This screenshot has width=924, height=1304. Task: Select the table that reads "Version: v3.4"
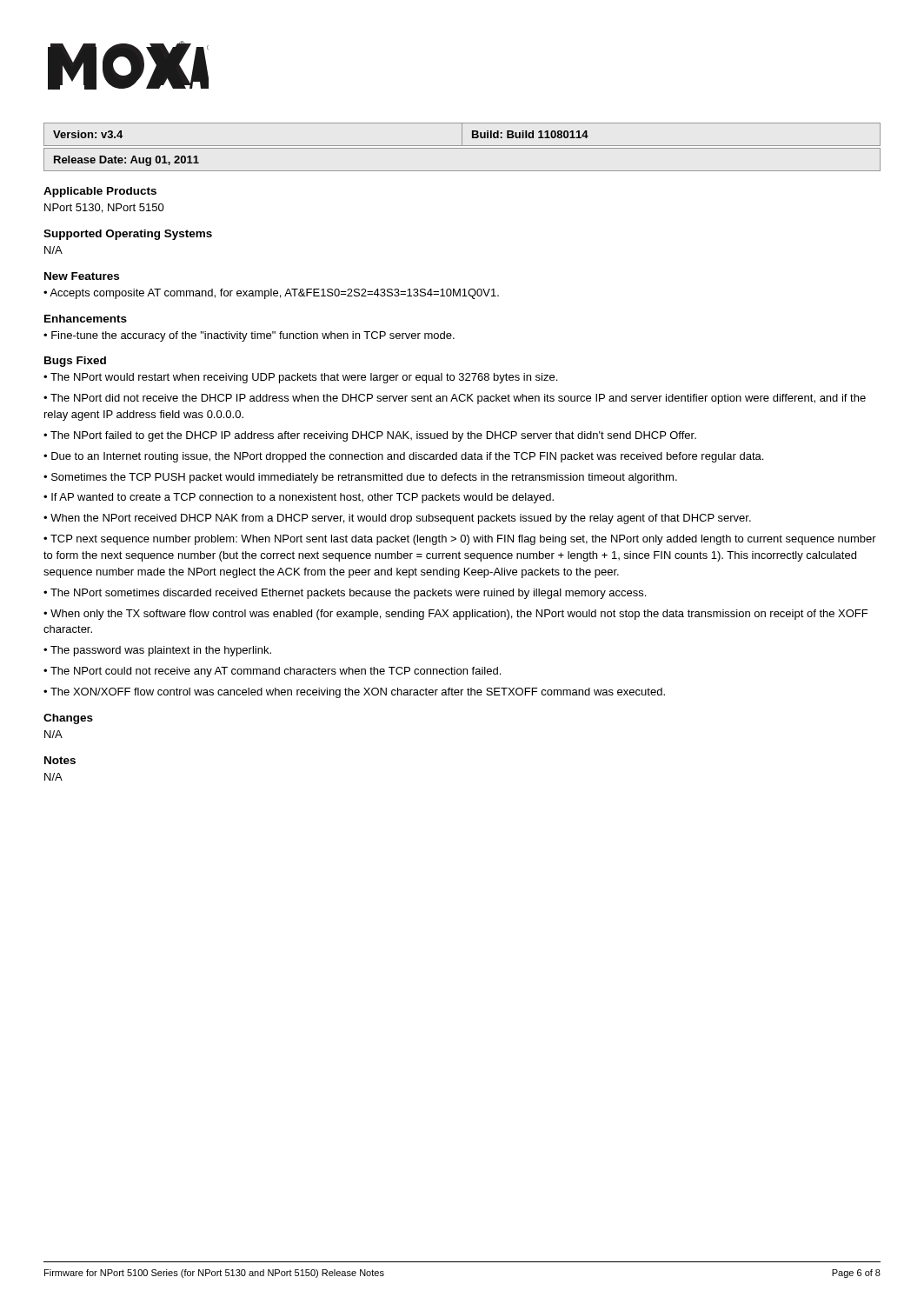click(462, 134)
